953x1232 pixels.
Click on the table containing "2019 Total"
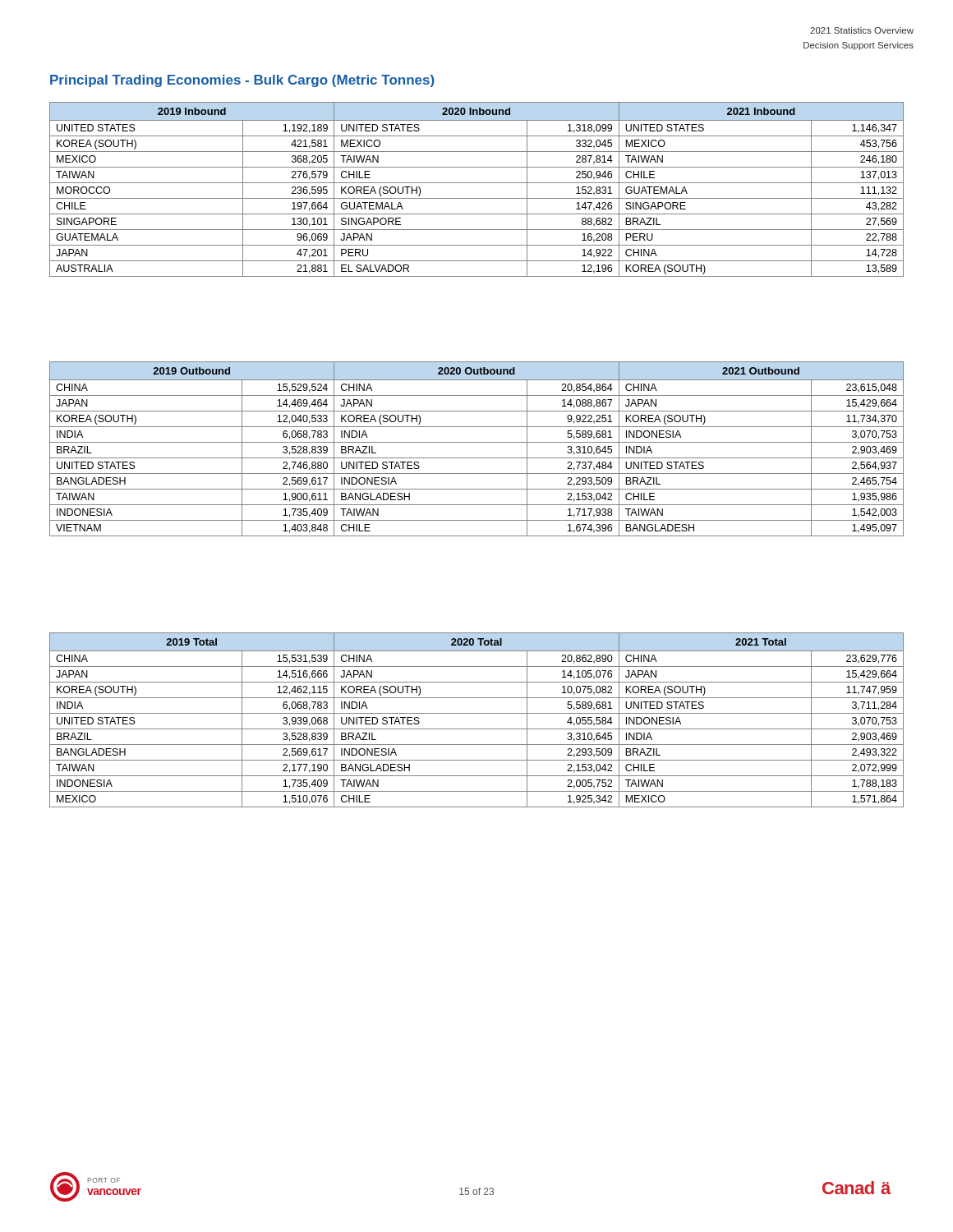tap(476, 720)
